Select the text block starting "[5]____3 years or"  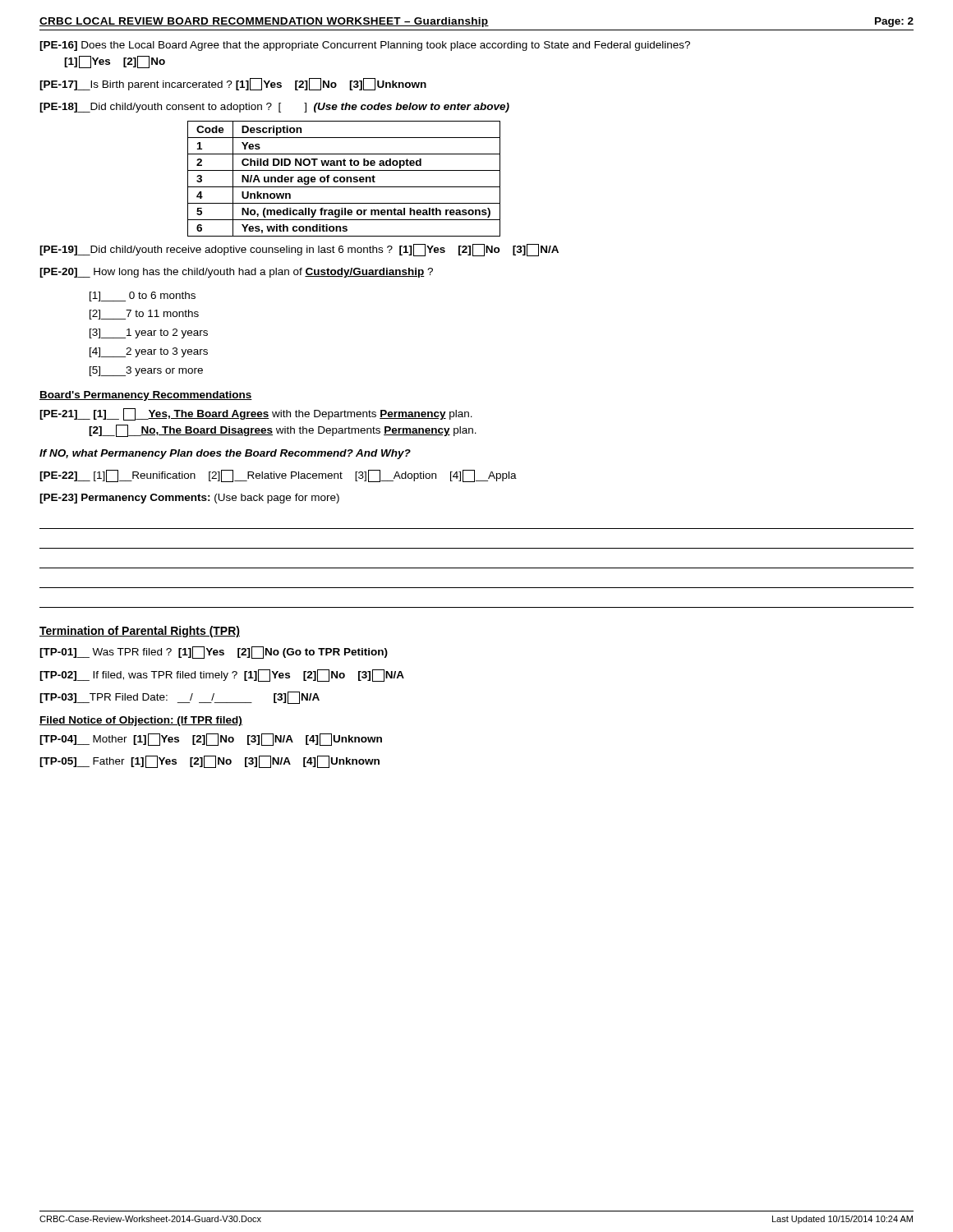point(146,370)
